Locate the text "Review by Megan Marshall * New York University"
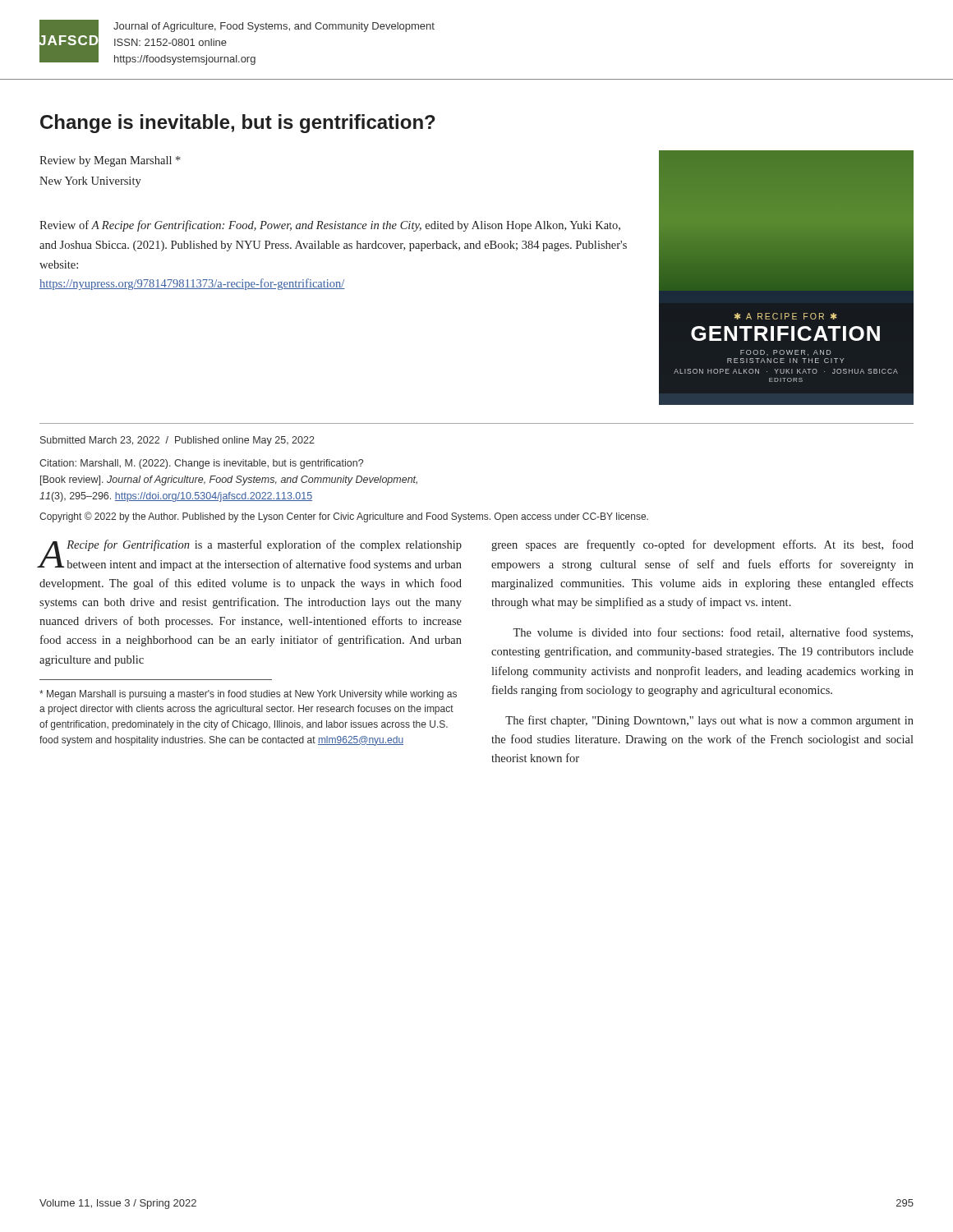The width and height of the screenshot is (953, 1232). (x=110, y=171)
